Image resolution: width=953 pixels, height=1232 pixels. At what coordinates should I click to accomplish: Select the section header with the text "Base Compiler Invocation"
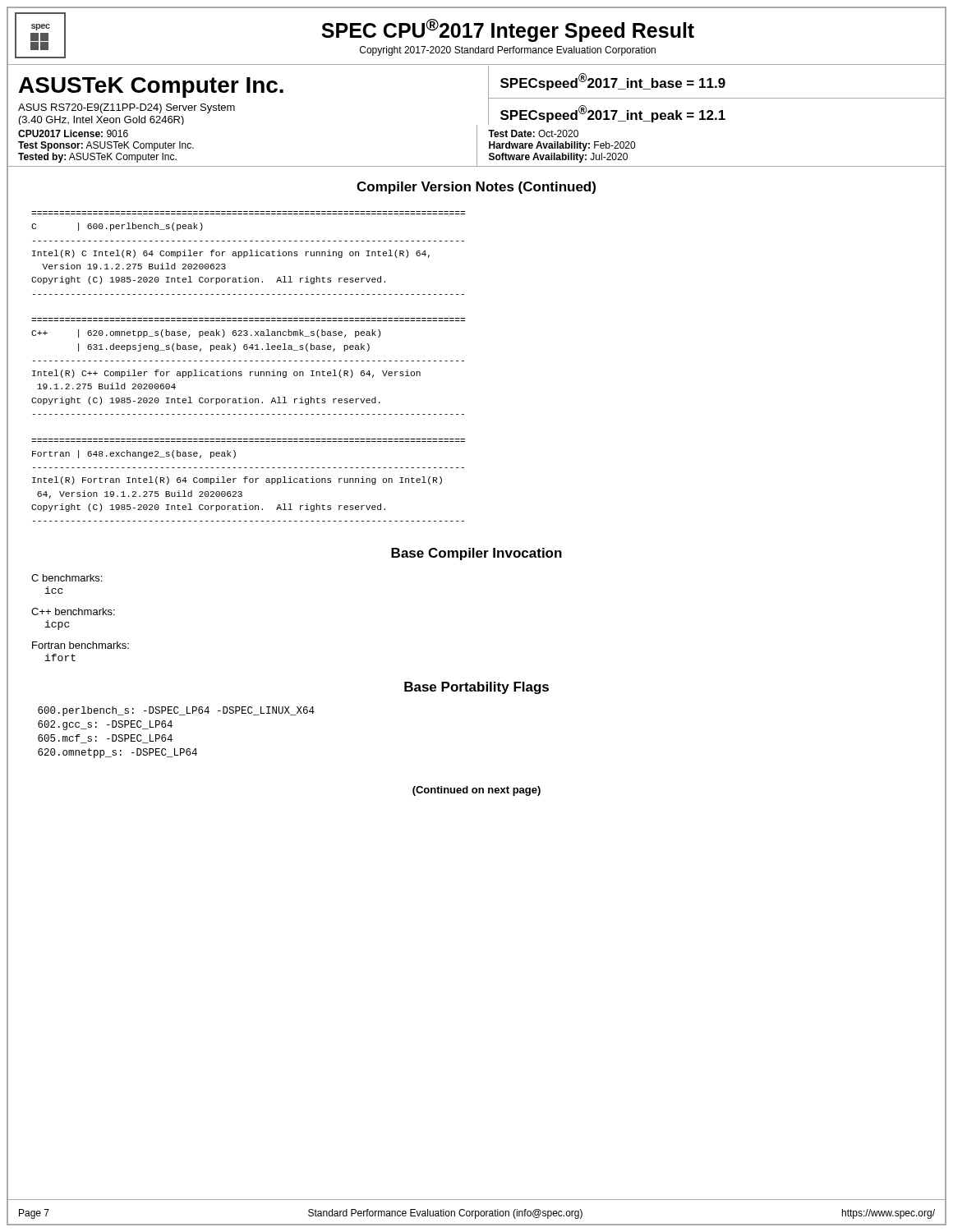pyautogui.click(x=476, y=553)
